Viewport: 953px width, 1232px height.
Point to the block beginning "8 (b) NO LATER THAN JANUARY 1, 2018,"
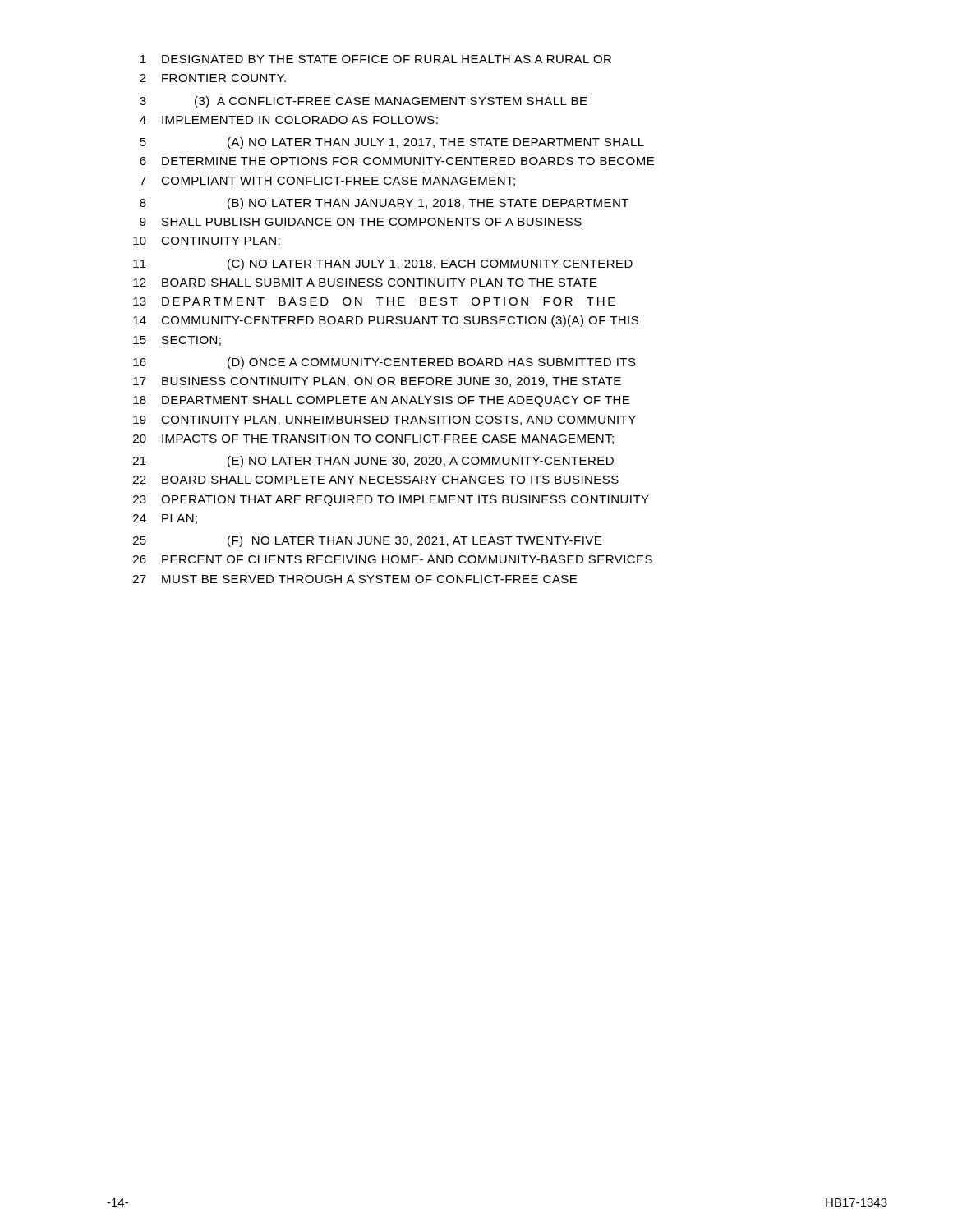click(497, 202)
